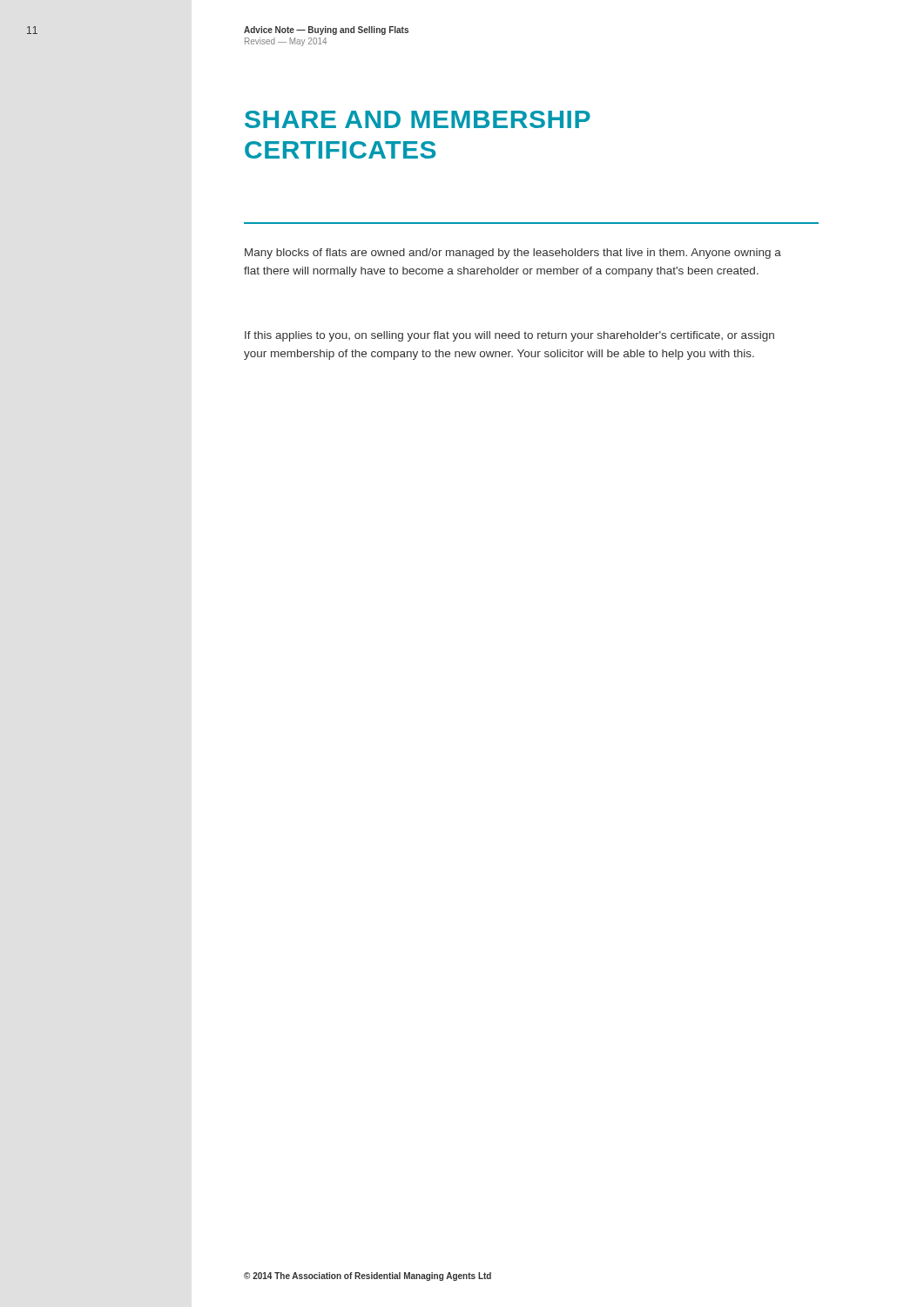This screenshot has width=924, height=1307.
Task: Navigate to the region starting "SHARE AND MEMBERSHIPCERTIFICATES"
Action: [x=527, y=135]
